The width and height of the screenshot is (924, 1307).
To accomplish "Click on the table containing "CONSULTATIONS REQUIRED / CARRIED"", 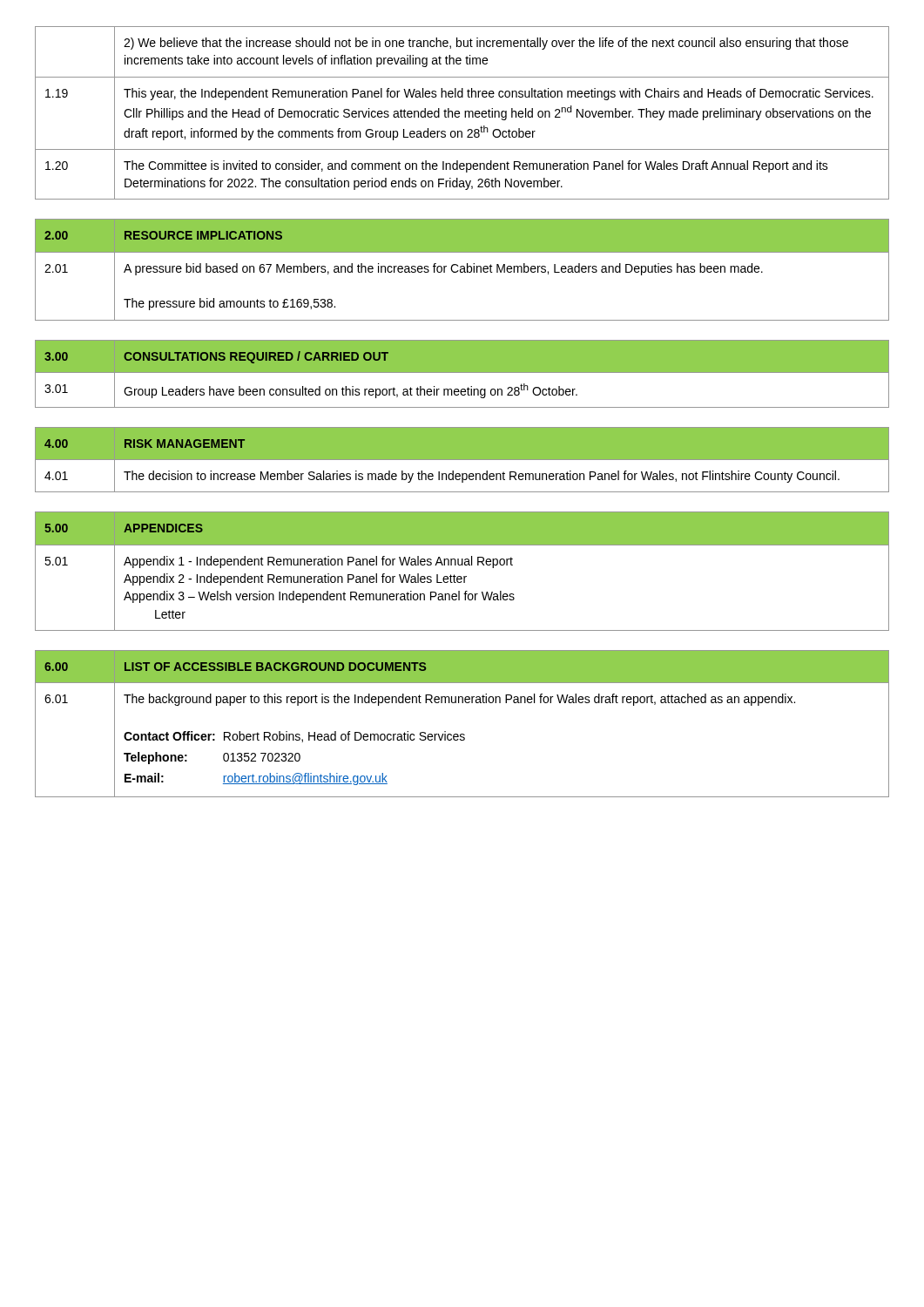I will [x=462, y=374].
